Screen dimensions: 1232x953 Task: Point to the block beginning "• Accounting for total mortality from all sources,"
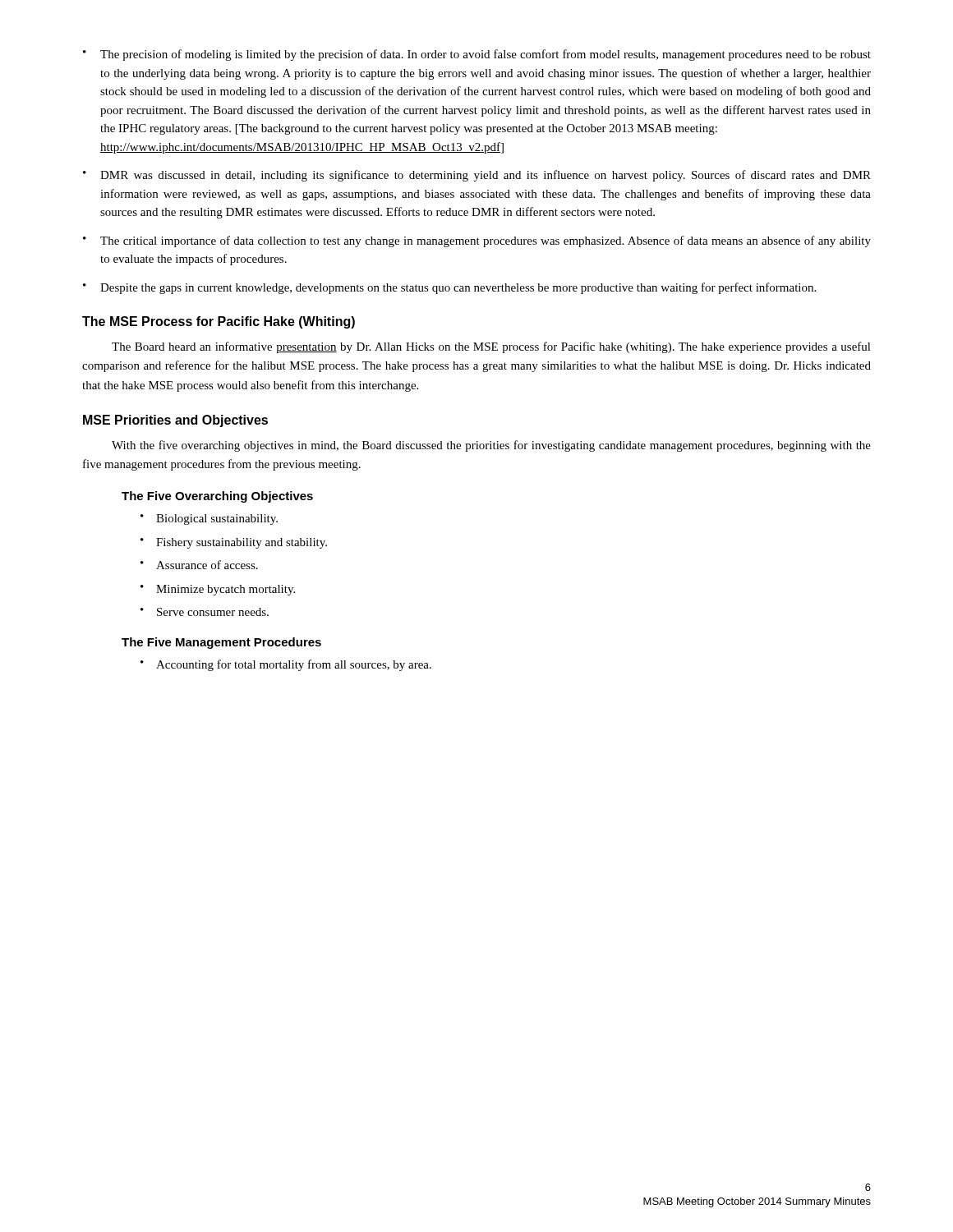tap(286, 665)
